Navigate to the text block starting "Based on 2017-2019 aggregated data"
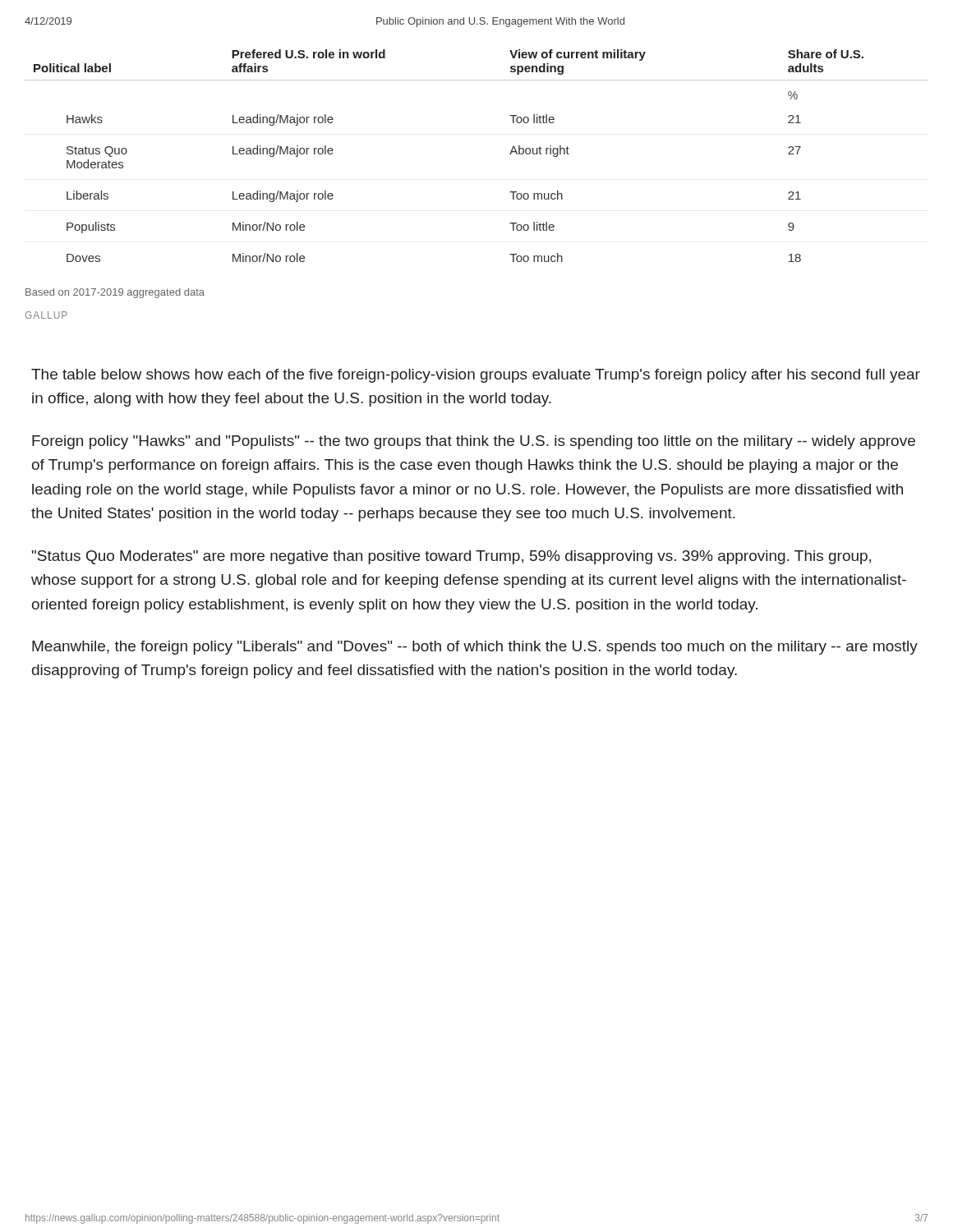 [115, 292]
